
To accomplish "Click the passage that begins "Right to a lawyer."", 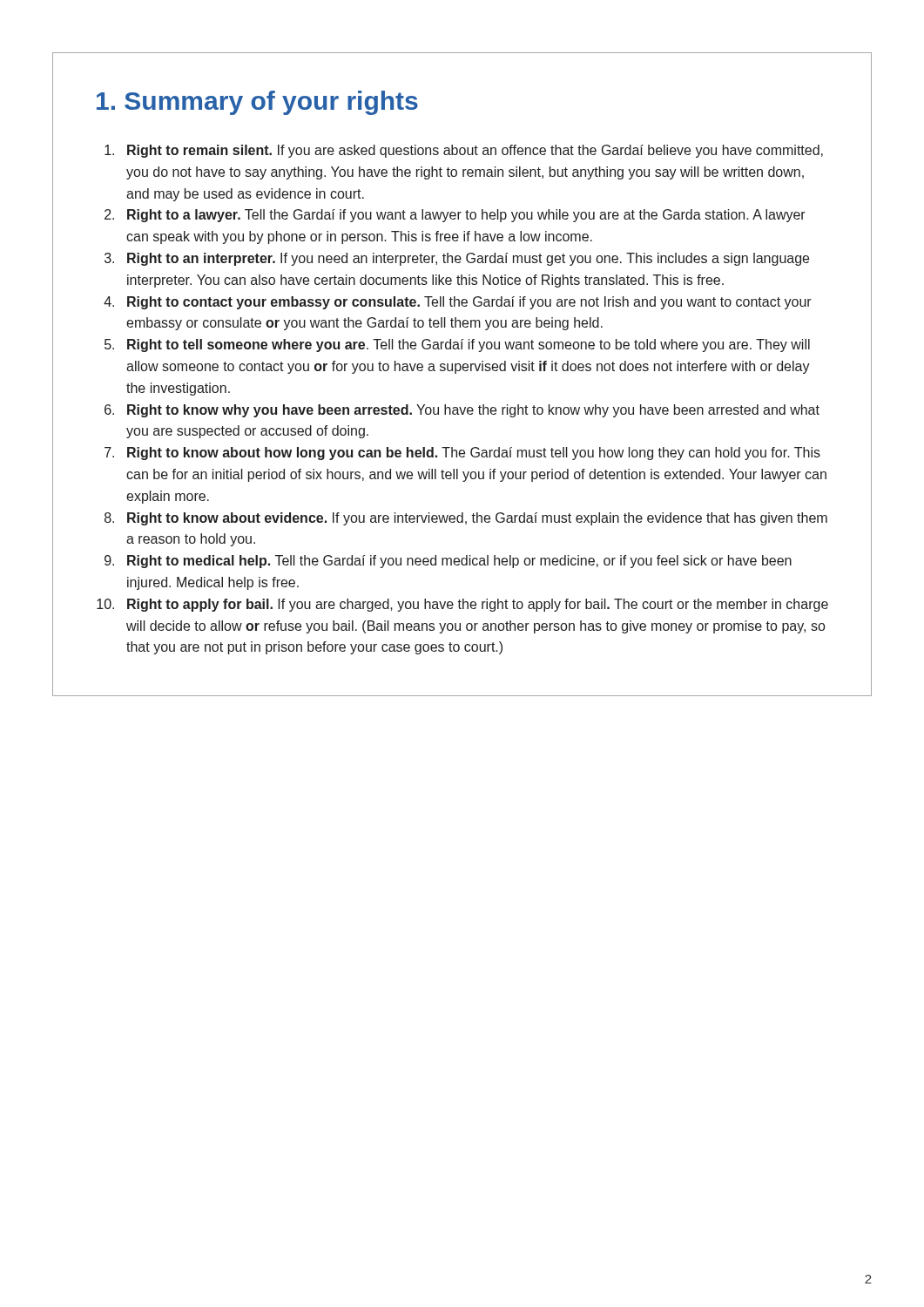I will coord(474,227).
